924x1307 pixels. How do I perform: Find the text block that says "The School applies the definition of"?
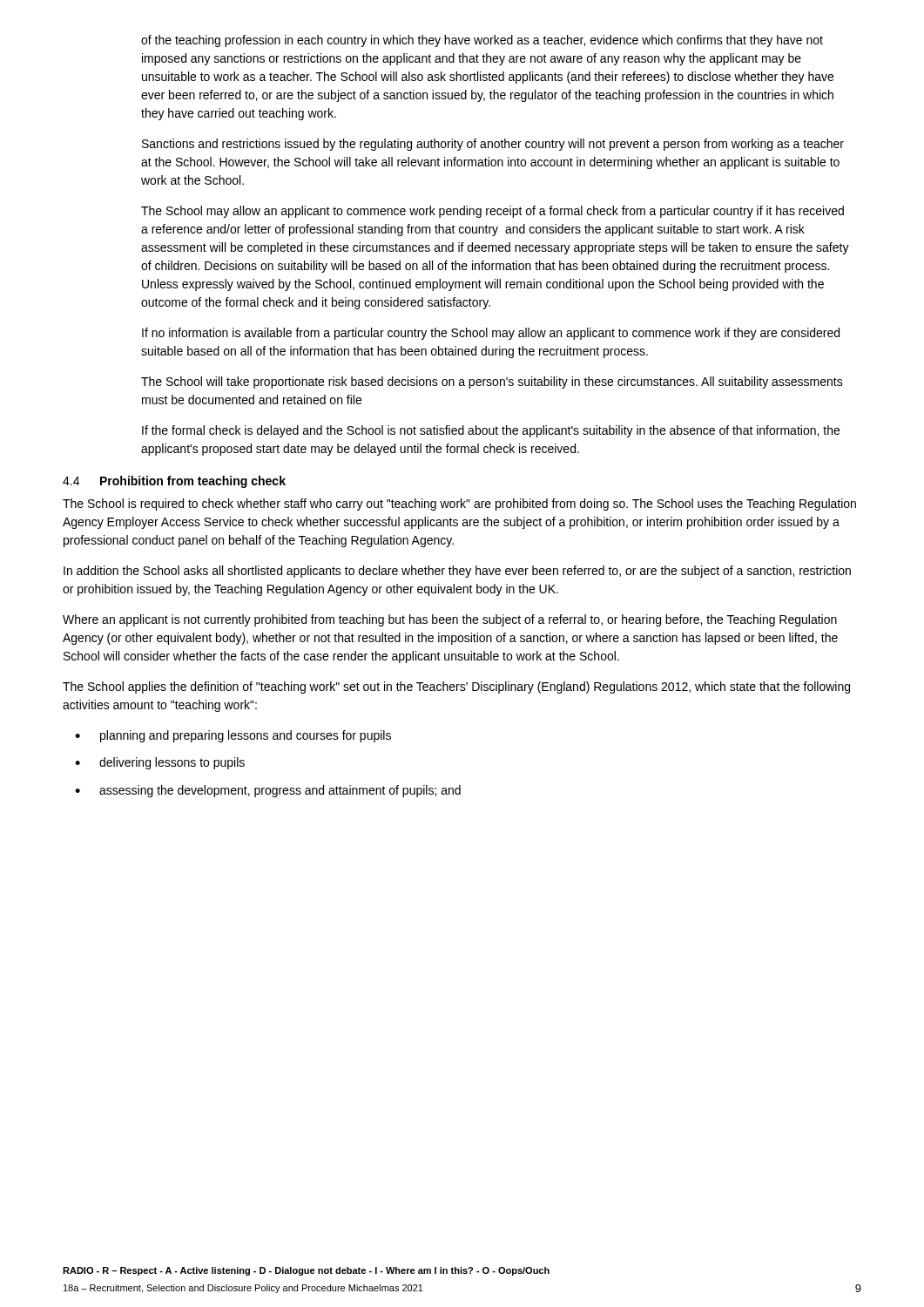click(457, 696)
